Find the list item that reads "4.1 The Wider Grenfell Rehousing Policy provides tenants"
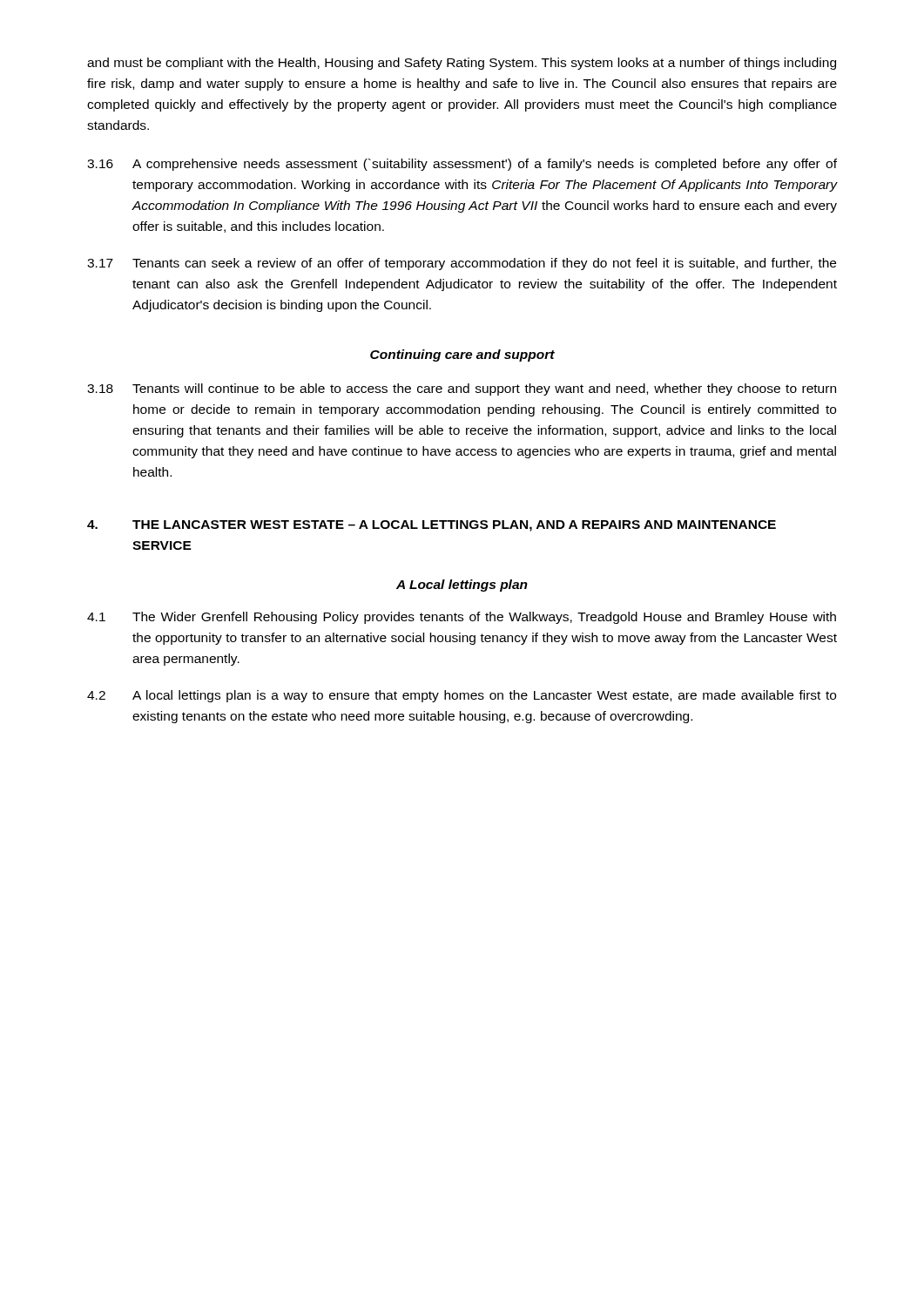Viewport: 924px width, 1307px height. click(462, 638)
